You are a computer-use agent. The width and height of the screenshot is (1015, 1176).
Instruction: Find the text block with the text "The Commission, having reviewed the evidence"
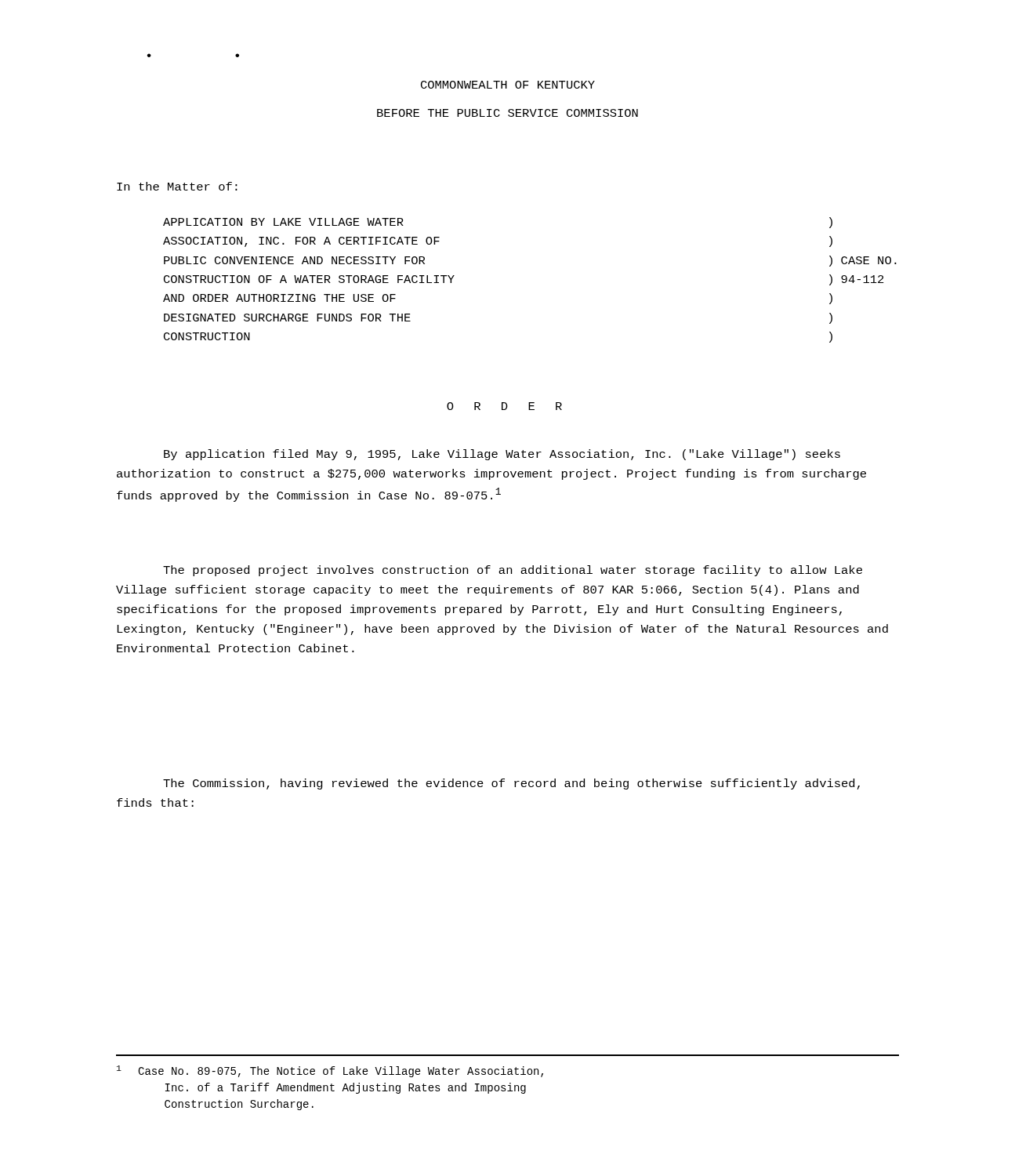[x=507, y=794]
